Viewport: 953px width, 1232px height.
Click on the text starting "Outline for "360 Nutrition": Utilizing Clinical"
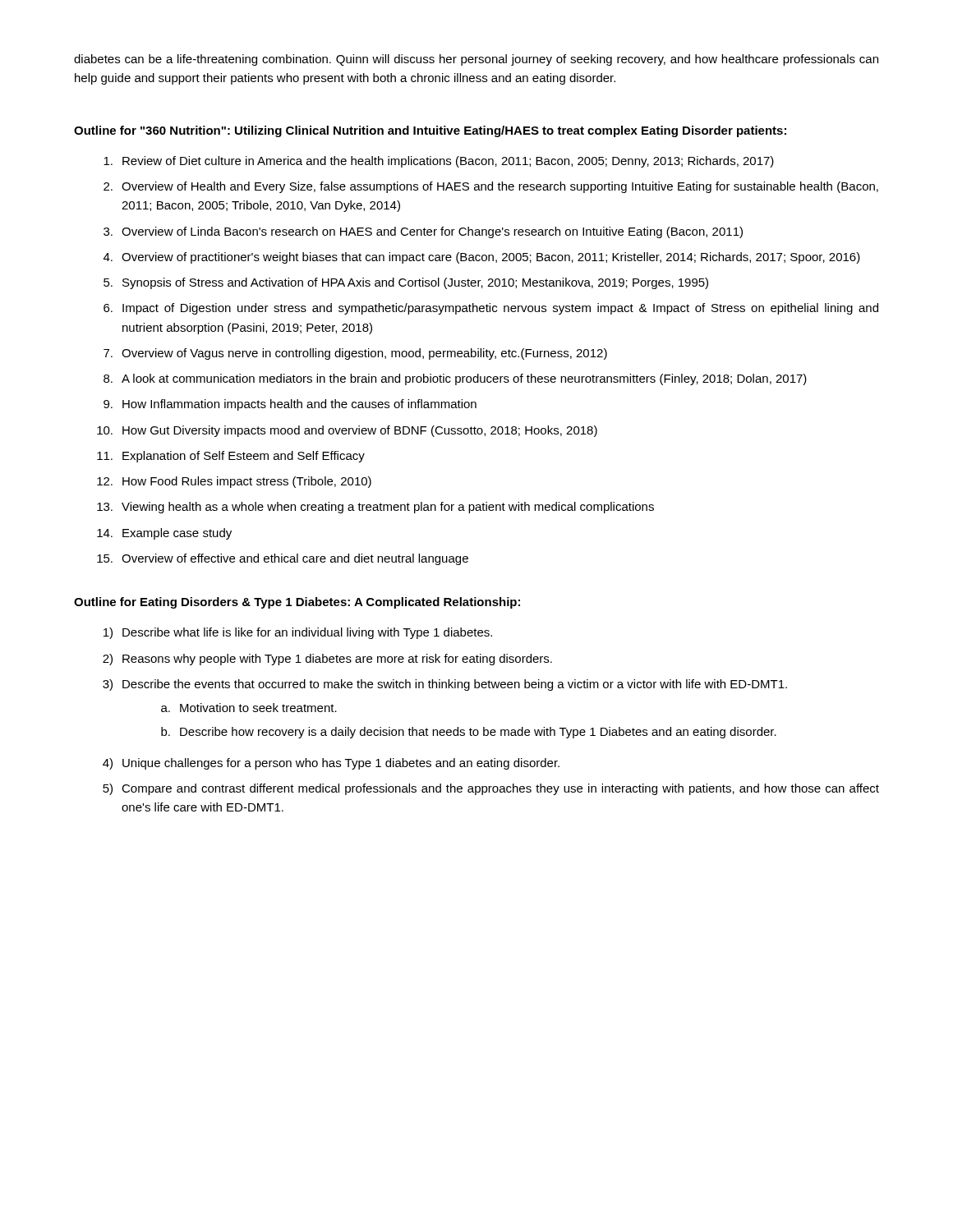click(x=431, y=130)
